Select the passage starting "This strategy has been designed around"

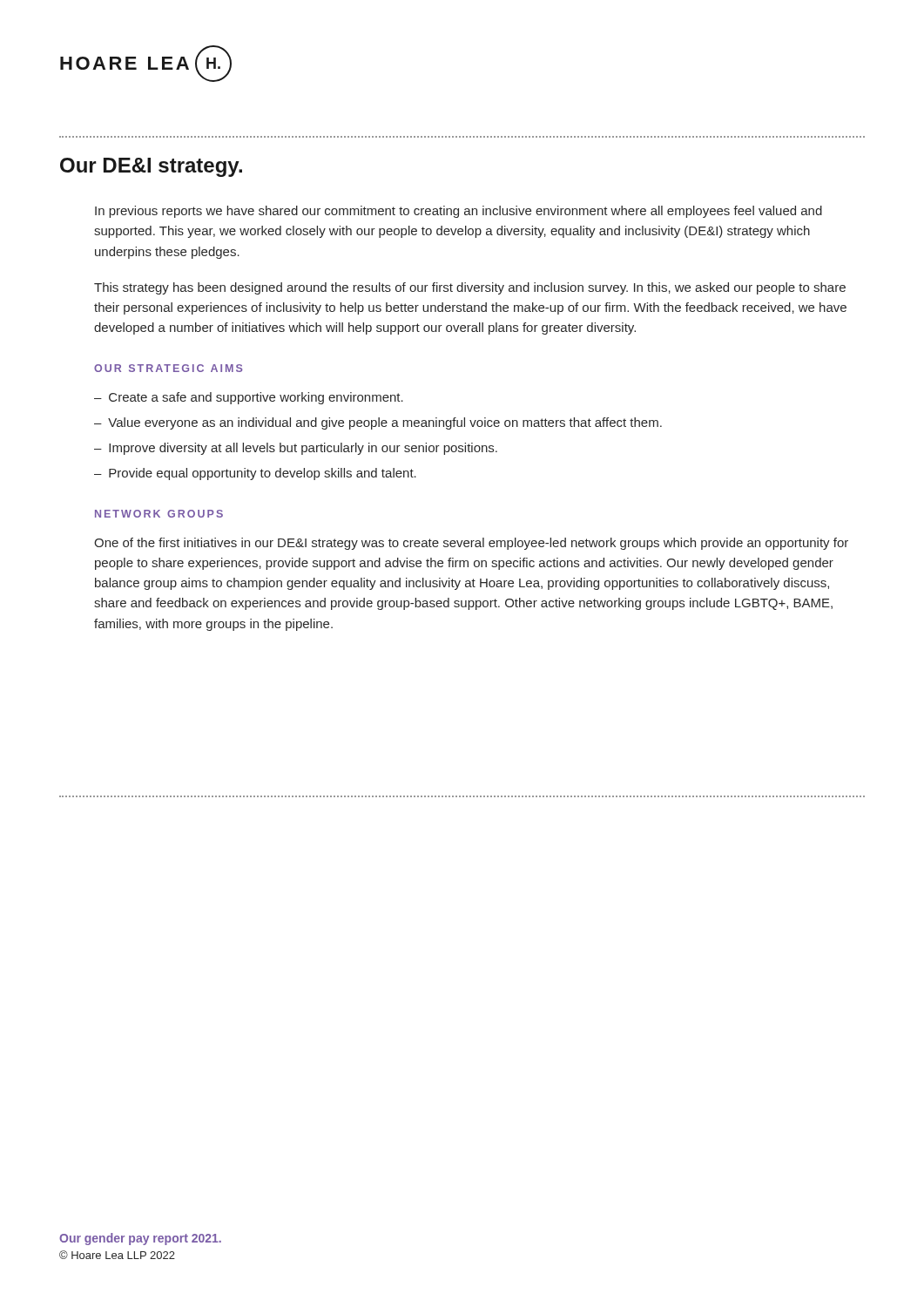pyautogui.click(x=479, y=307)
